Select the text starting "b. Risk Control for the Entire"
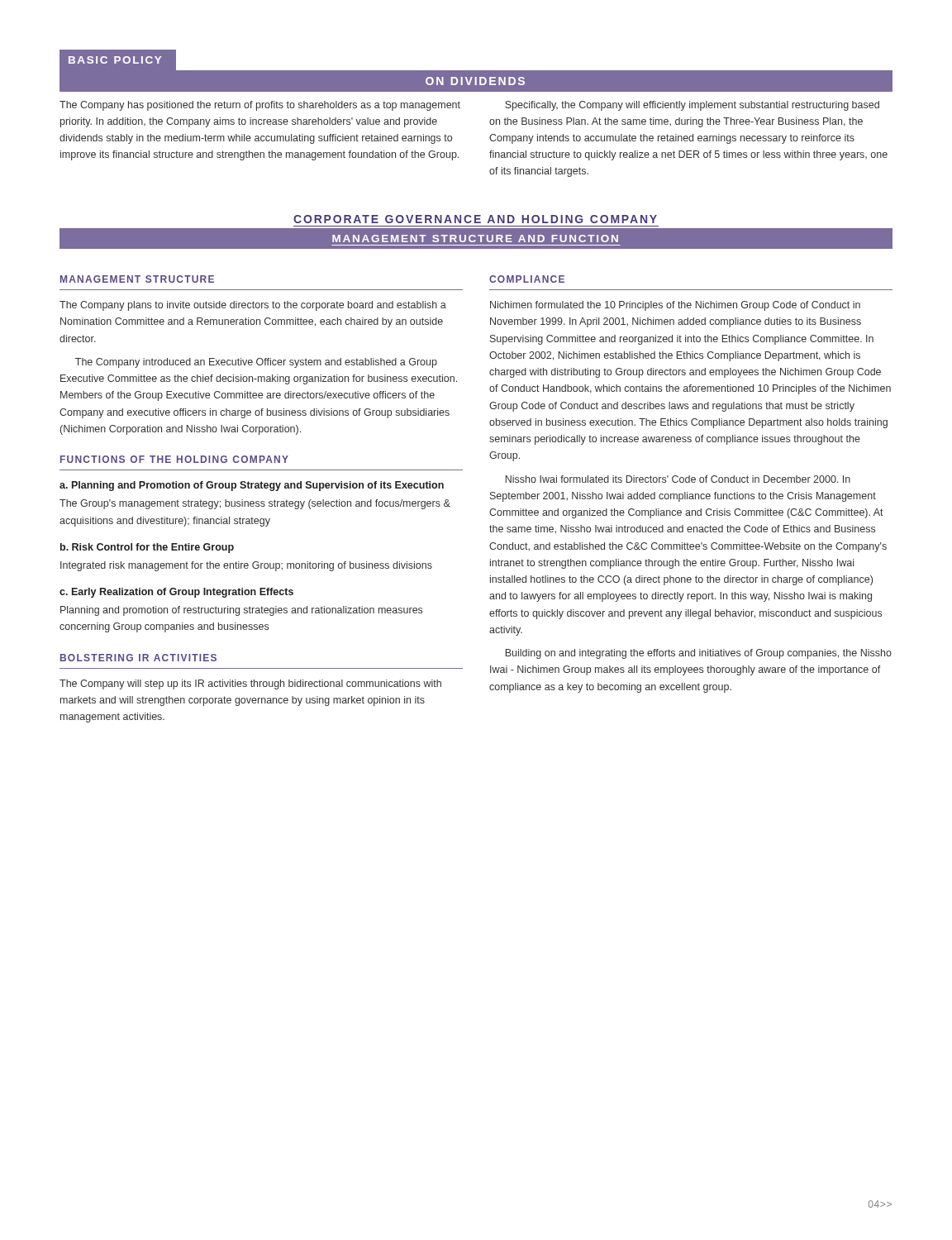 pos(147,547)
